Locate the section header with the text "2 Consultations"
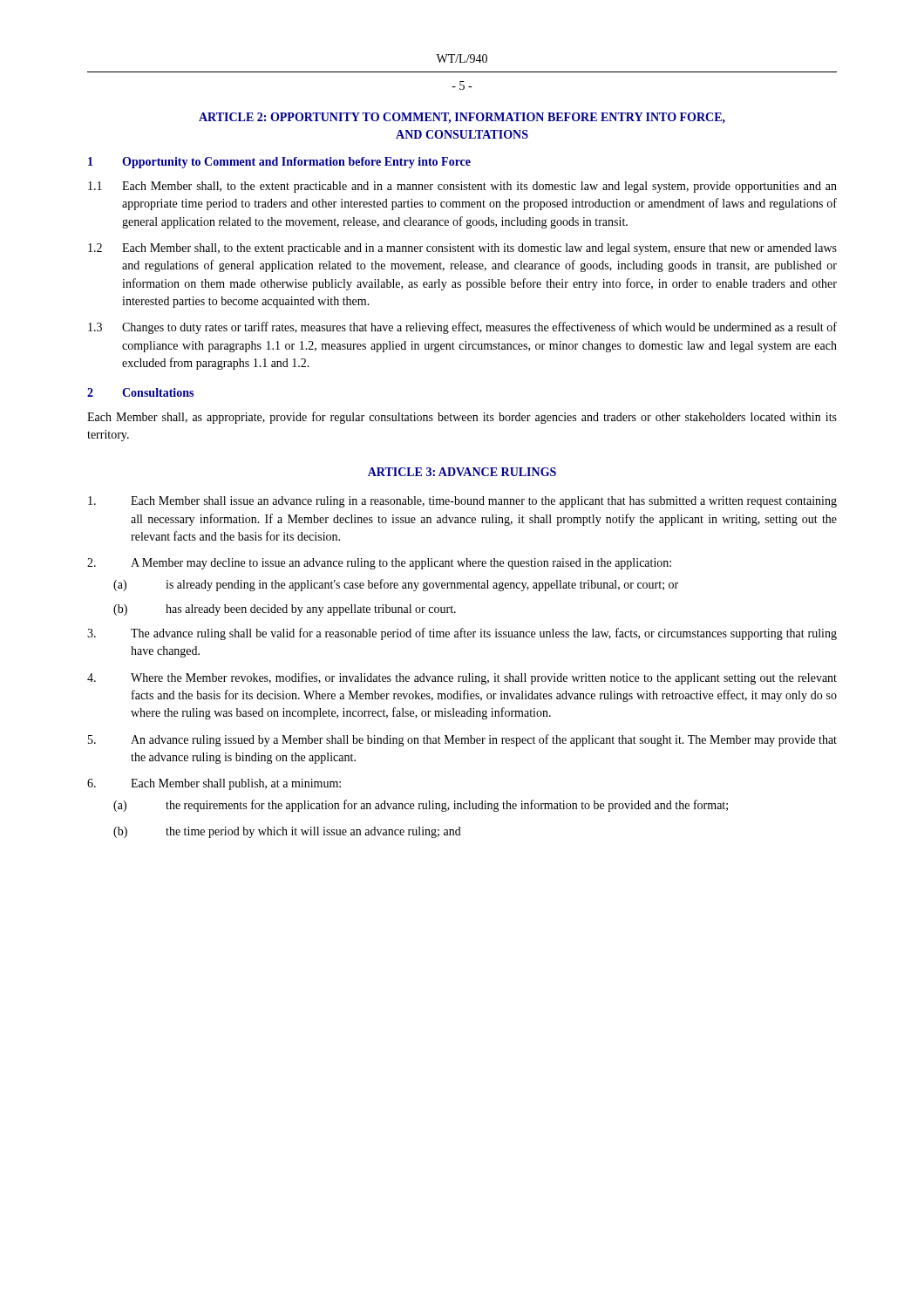 [x=141, y=393]
